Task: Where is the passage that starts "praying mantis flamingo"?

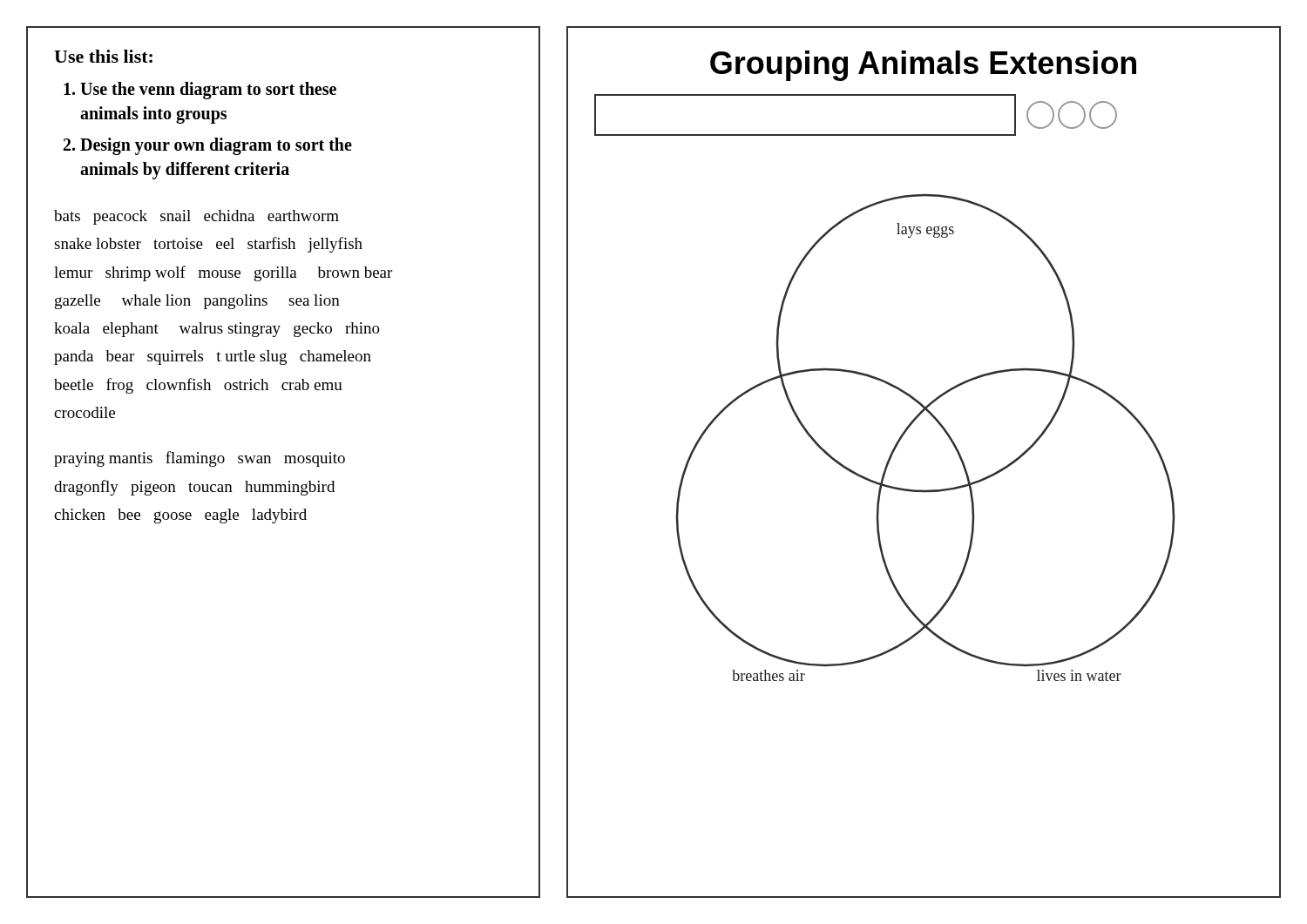Action: (200, 486)
